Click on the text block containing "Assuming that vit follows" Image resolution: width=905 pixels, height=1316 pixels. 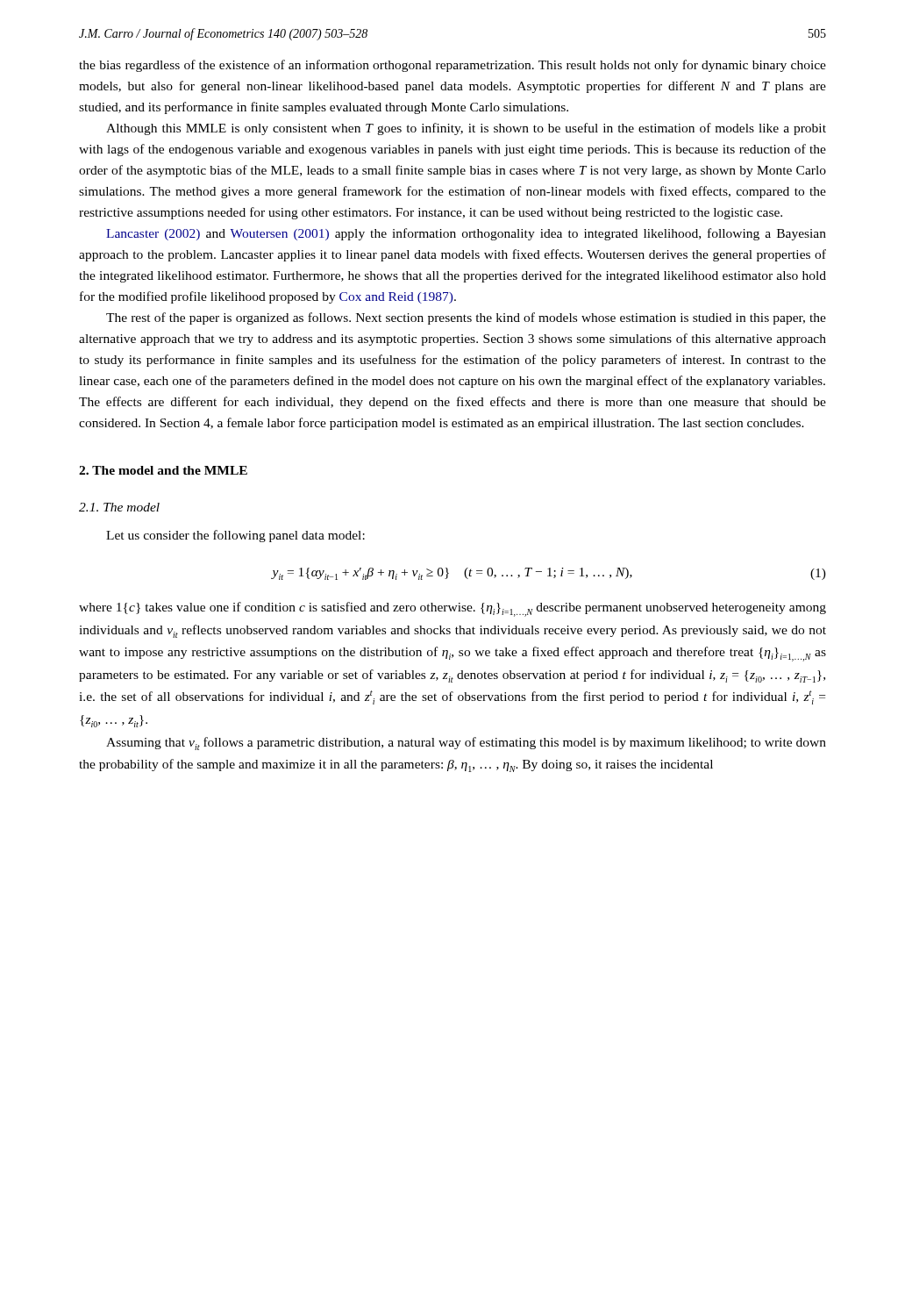(452, 754)
